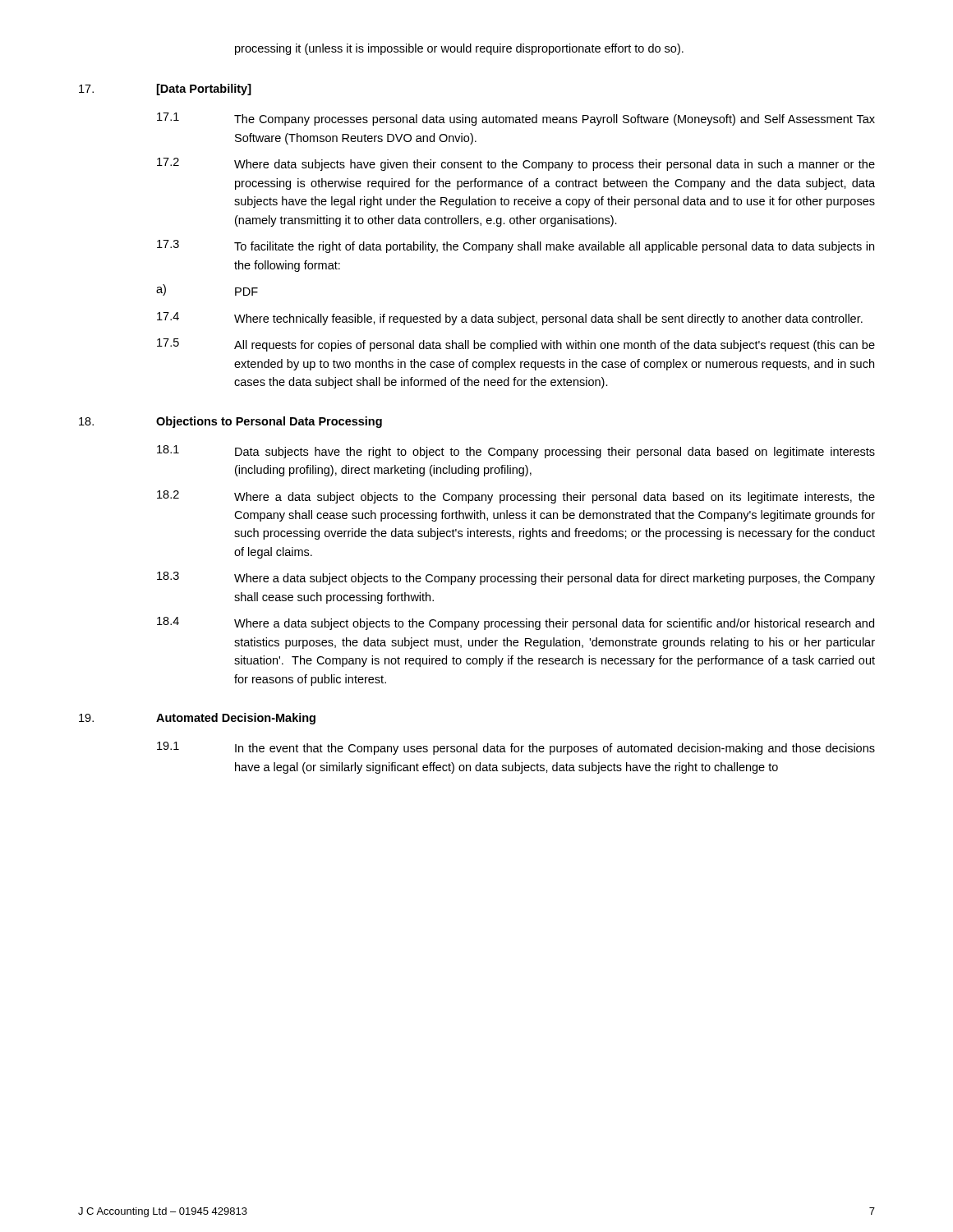
Task: Where is the passage that starts "17.4 Where technically feasible, if"?
Action: [x=516, y=319]
